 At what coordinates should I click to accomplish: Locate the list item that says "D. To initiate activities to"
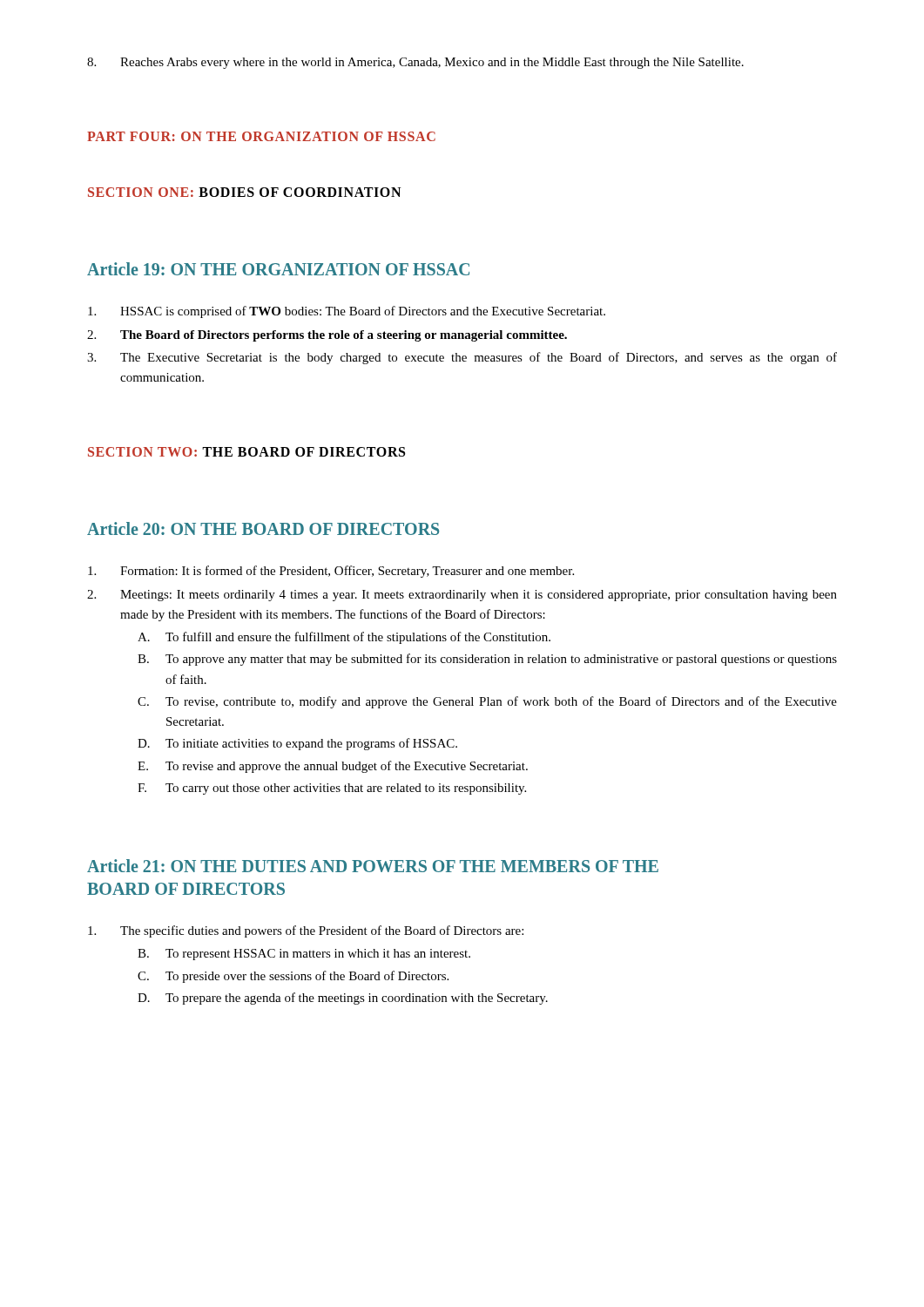(x=298, y=744)
